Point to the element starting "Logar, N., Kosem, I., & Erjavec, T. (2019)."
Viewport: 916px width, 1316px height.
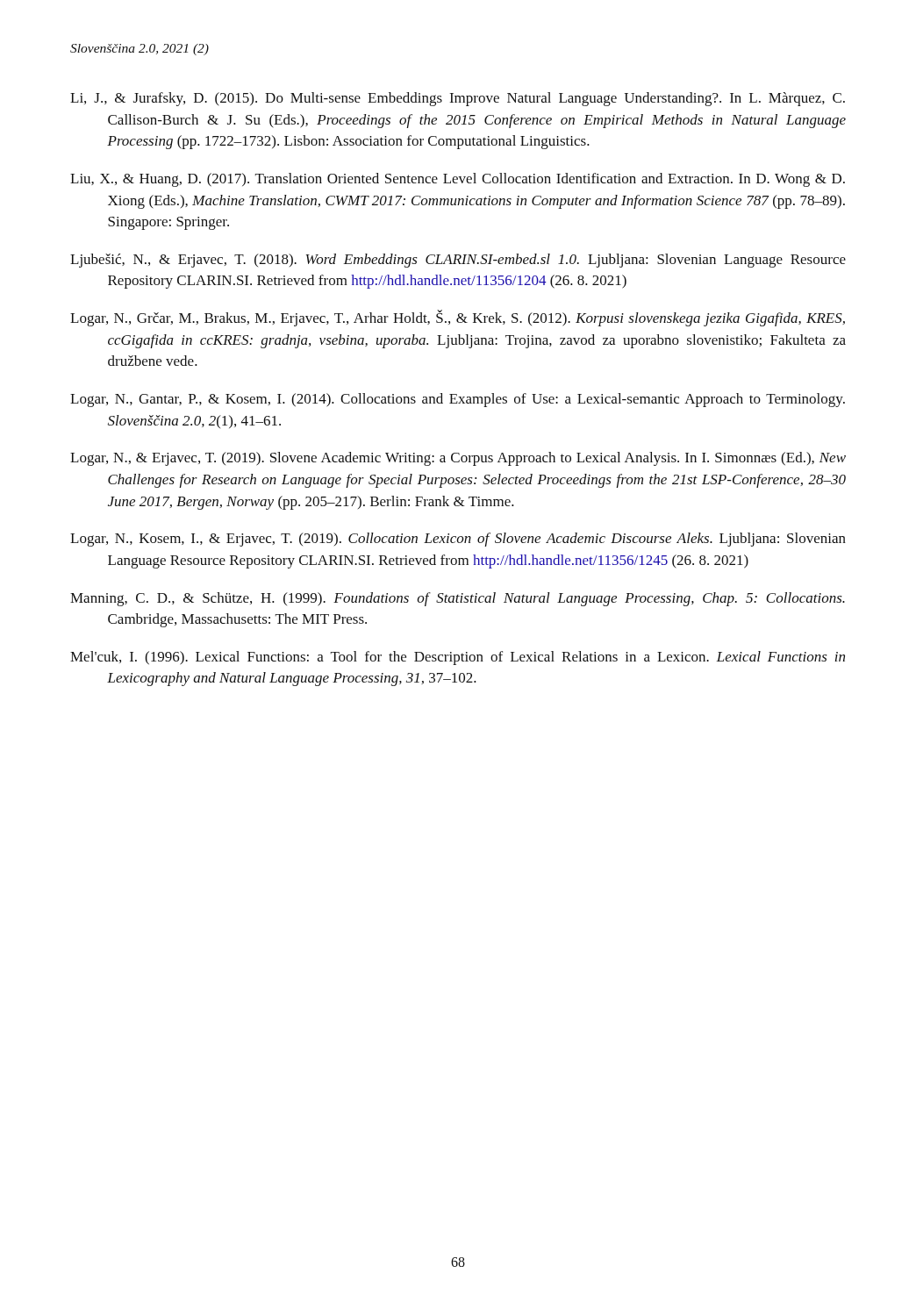[458, 550]
